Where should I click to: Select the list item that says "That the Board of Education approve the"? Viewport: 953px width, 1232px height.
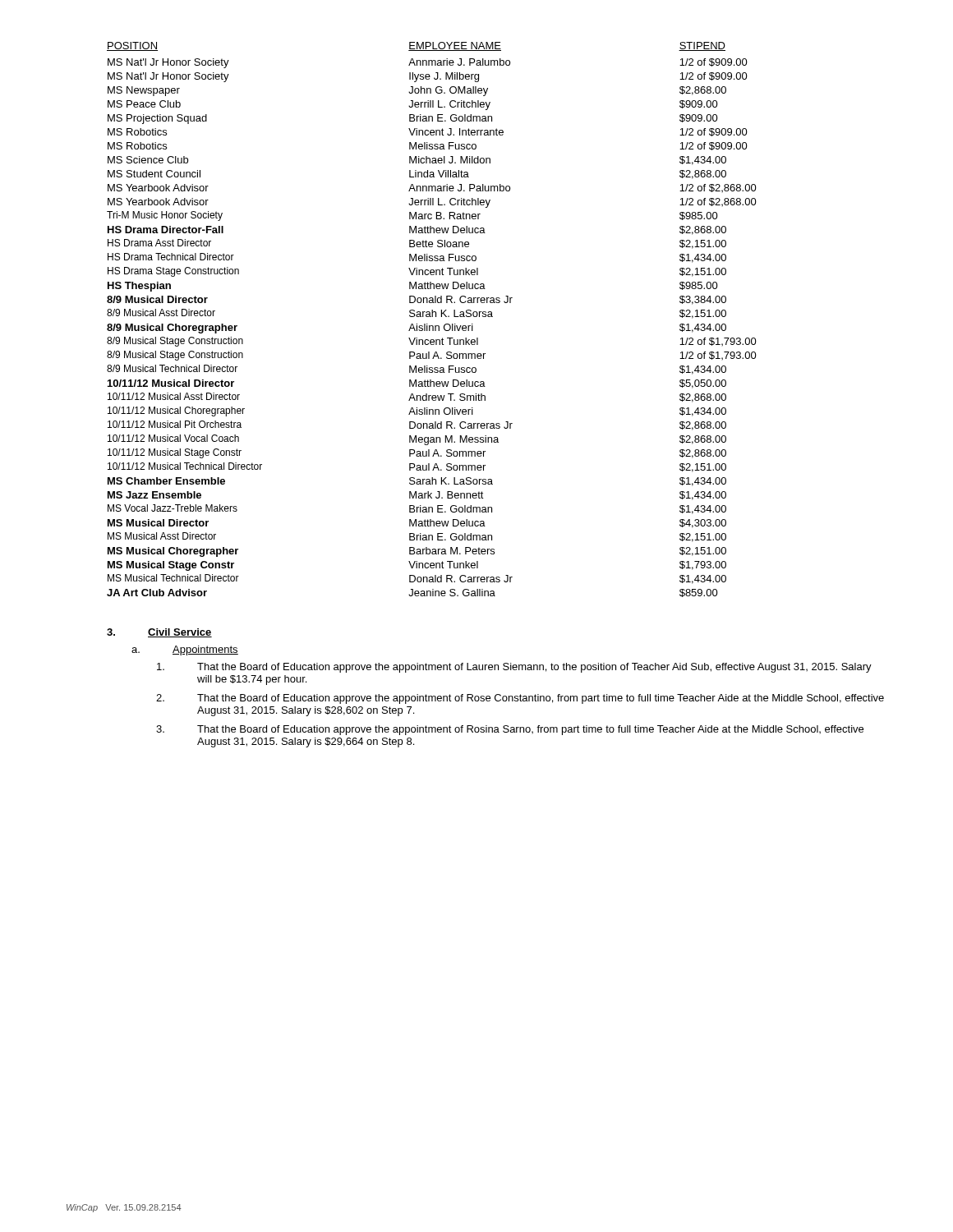point(497,673)
